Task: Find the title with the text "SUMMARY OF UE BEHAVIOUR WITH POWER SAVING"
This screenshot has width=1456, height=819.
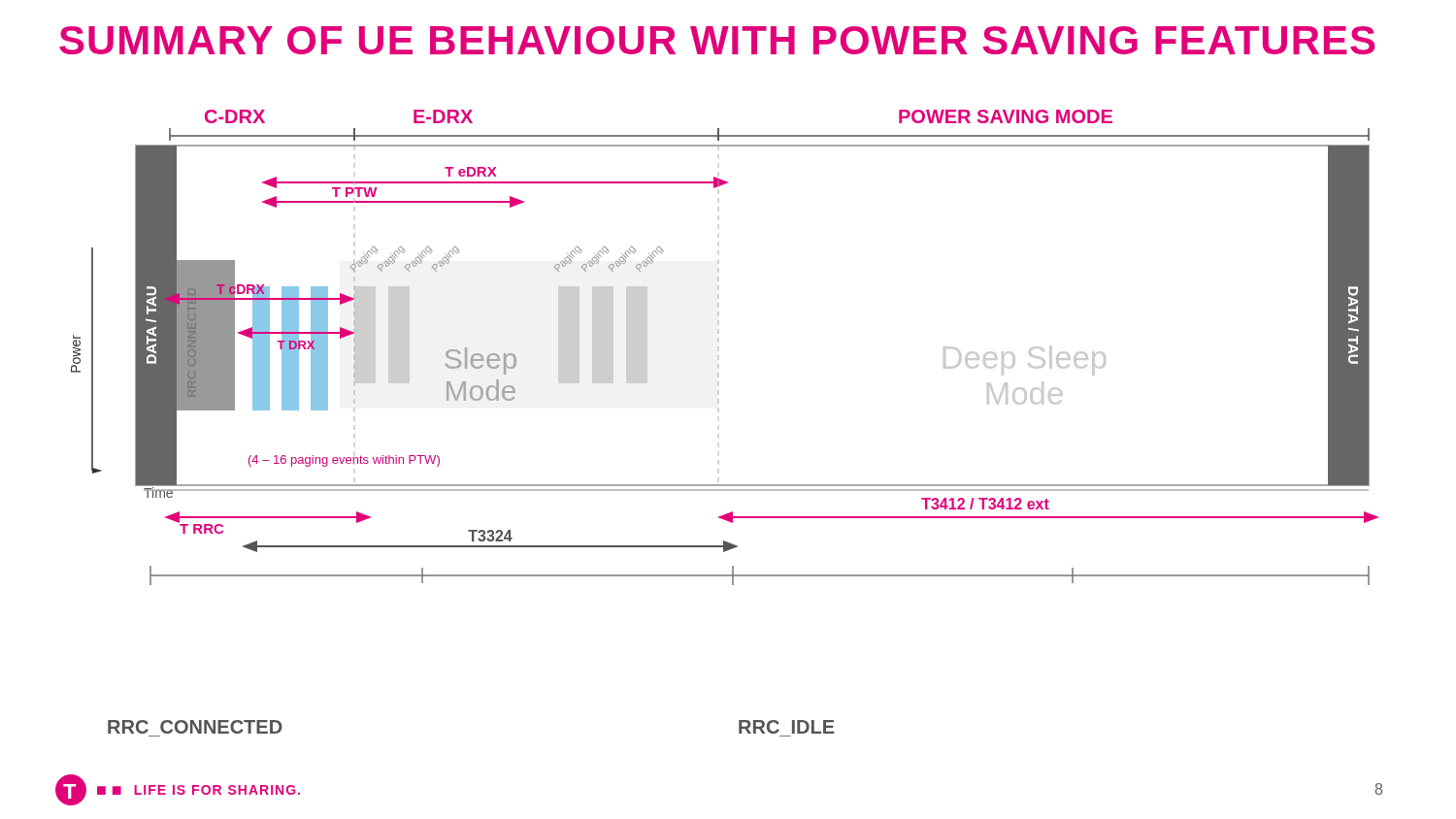Action: click(718, 40)
